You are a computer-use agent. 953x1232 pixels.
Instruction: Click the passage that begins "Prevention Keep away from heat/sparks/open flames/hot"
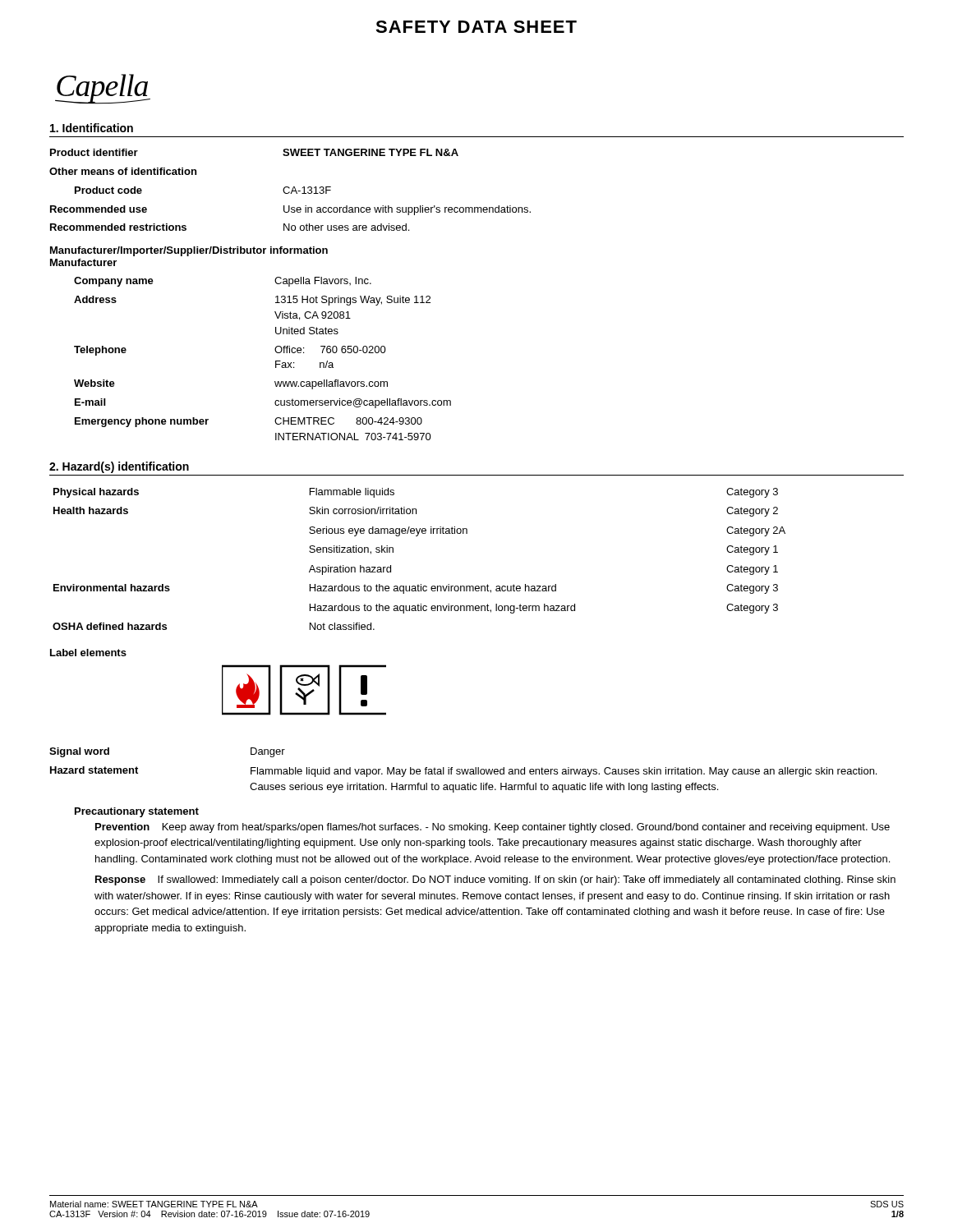[x=493, y=842]
